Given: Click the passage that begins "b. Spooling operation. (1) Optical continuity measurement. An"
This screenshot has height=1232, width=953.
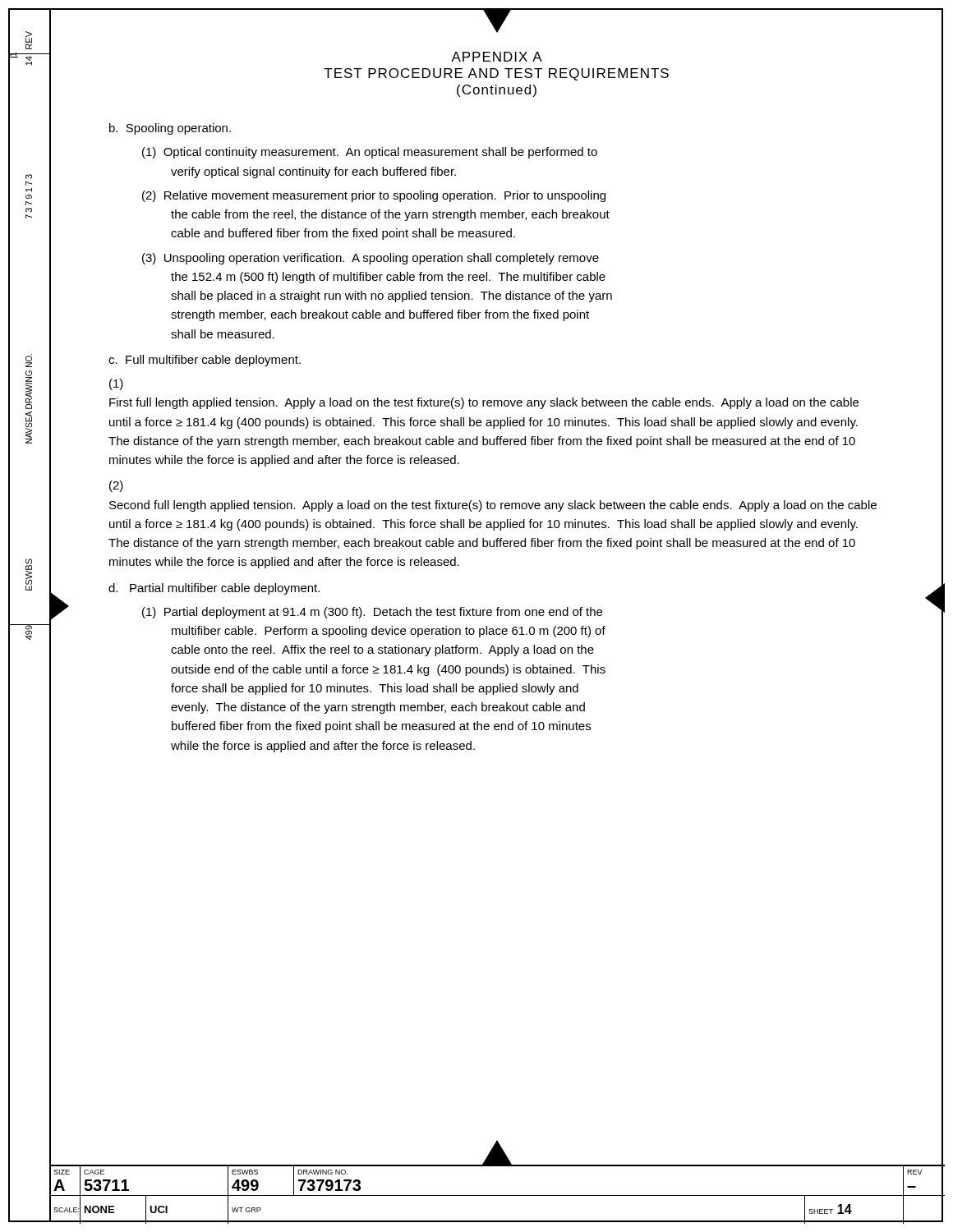Looking at the screenshot, I should tap(509, 231).
